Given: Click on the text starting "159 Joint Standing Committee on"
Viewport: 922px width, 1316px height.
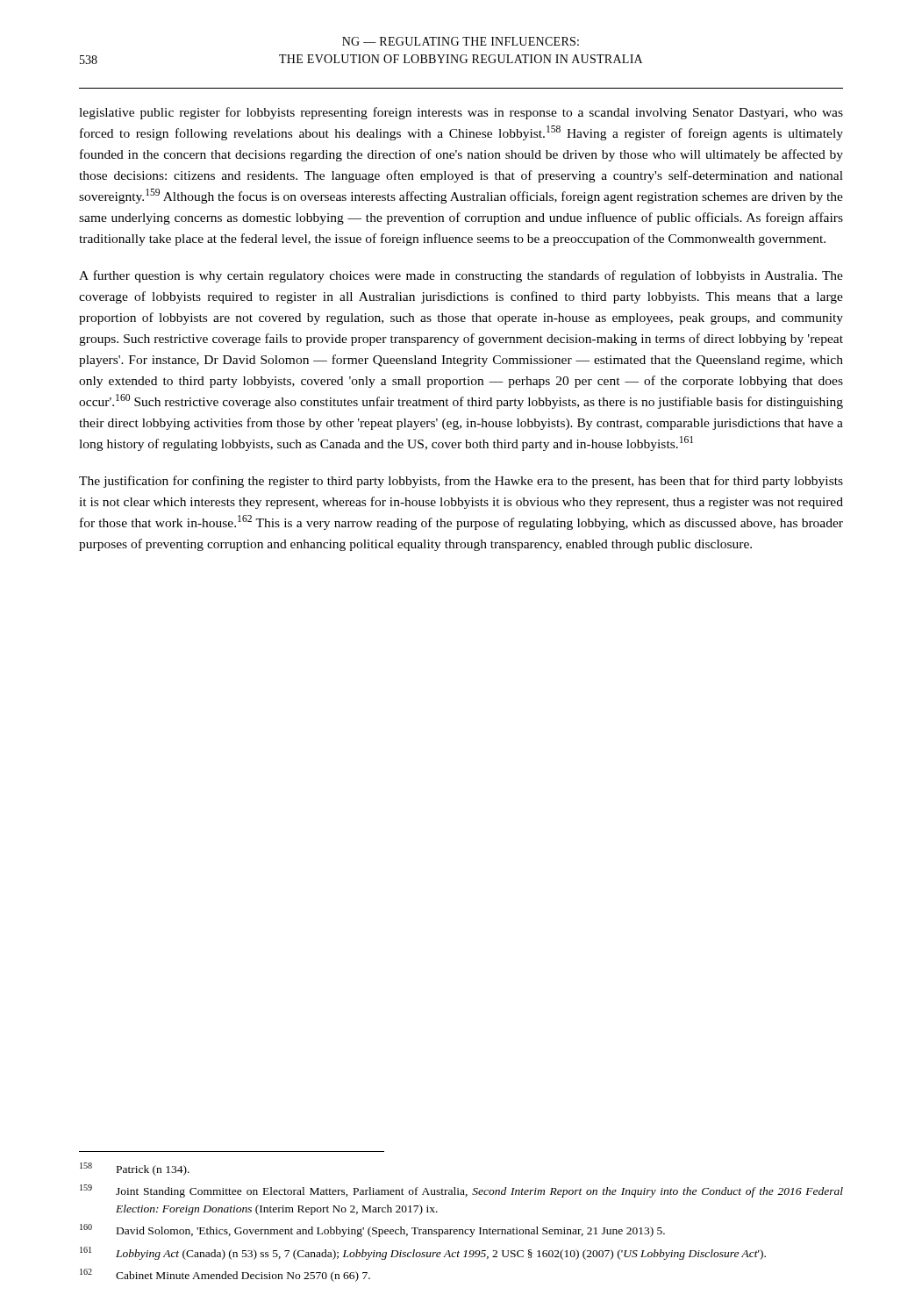Looking at the screenshot, I should click(x=461, y=1200).
